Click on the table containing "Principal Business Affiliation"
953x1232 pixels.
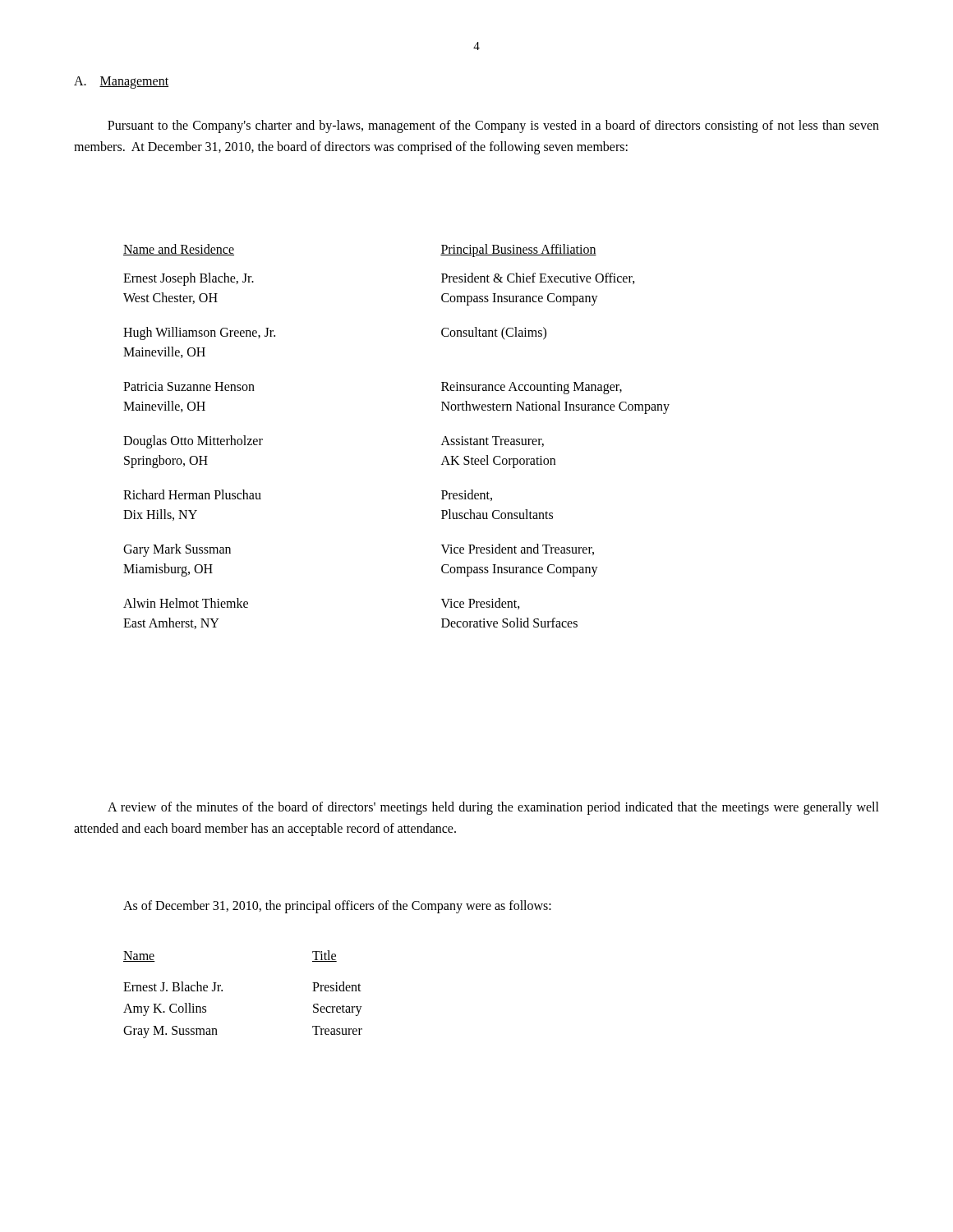tap(501, 438)
